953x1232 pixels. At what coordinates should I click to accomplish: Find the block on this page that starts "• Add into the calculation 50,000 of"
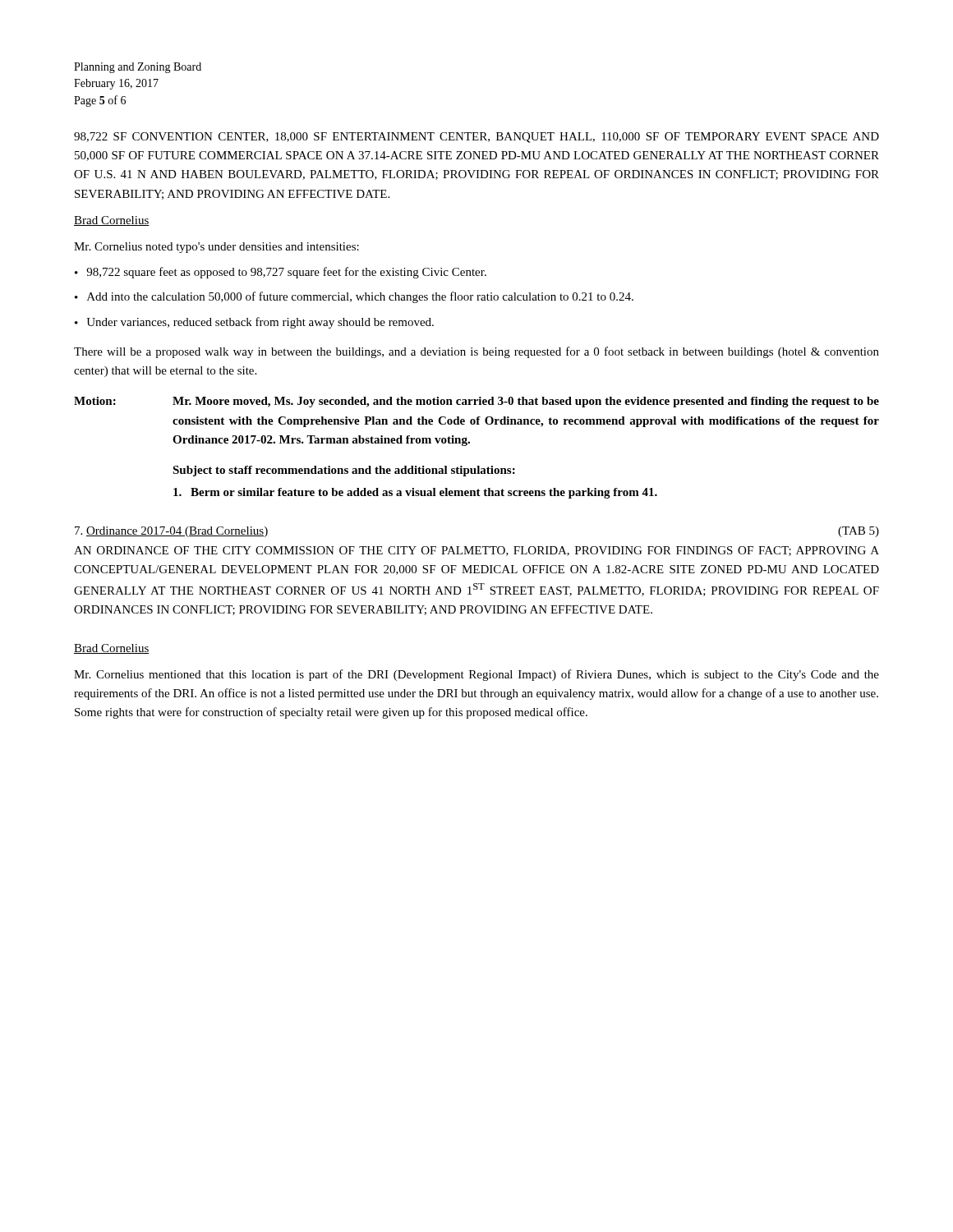(x=354, y=298)
